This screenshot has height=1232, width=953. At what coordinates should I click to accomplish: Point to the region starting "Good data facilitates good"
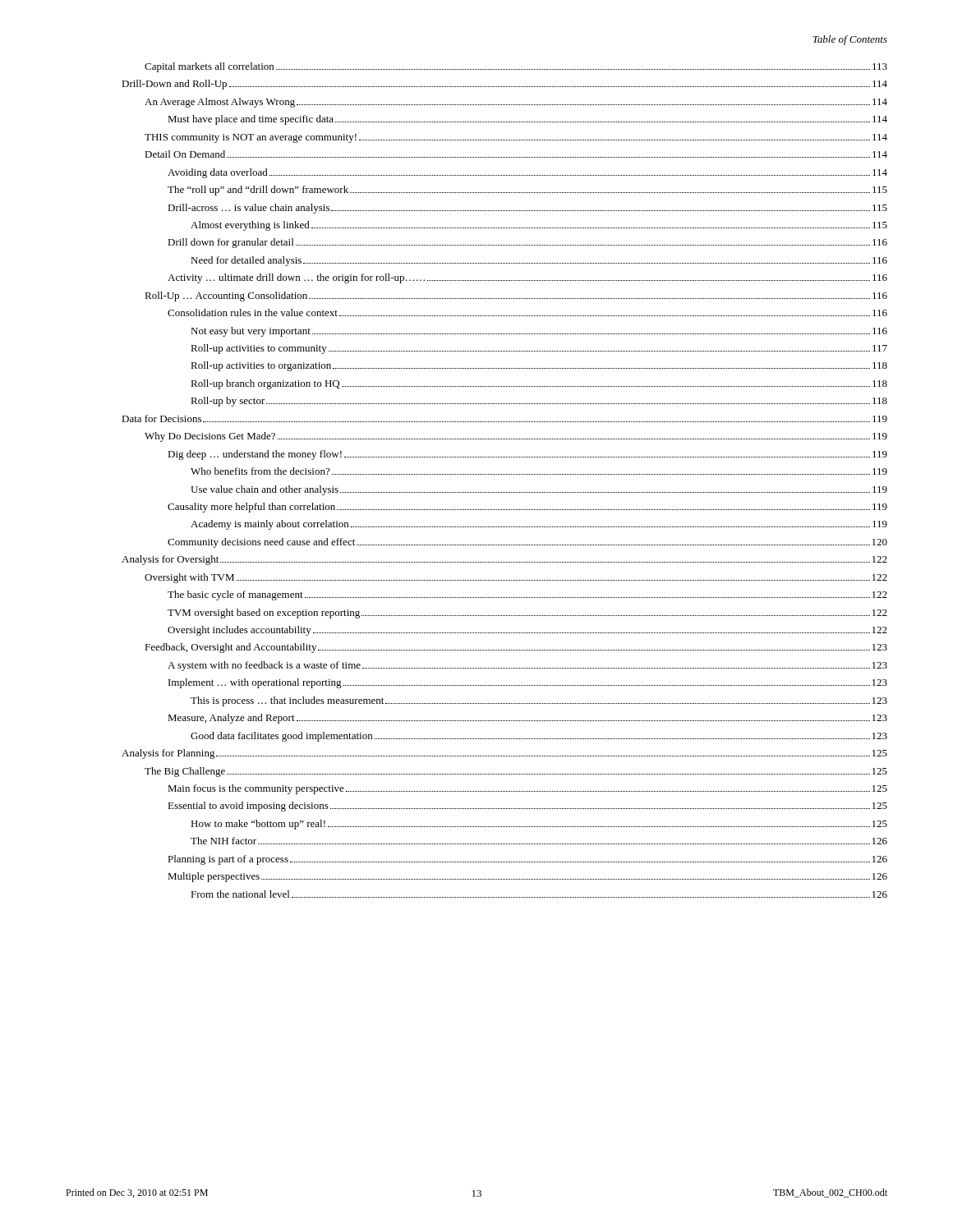(539, 735)
